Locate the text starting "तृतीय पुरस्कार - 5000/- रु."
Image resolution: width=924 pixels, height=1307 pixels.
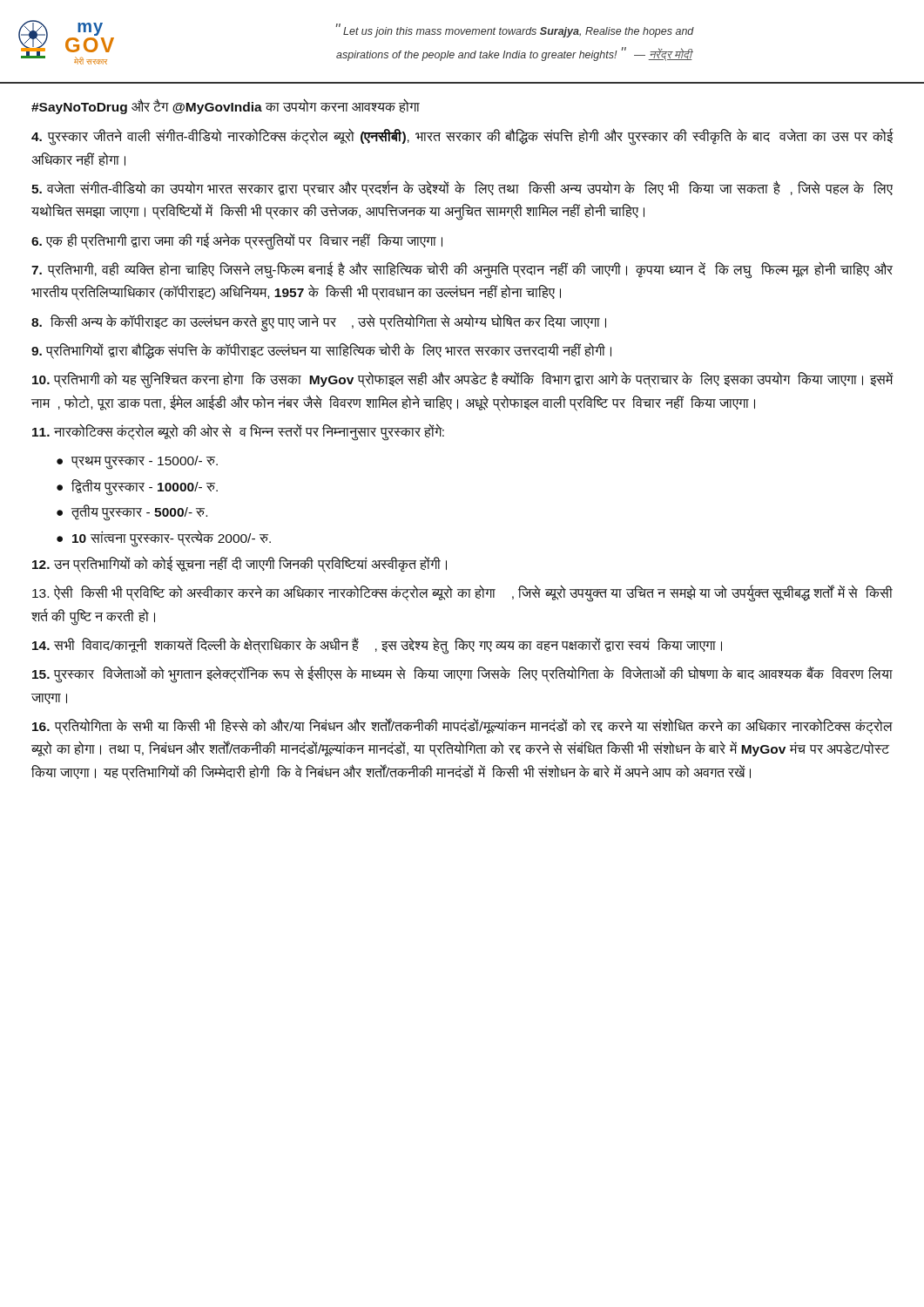click(140, 512)
